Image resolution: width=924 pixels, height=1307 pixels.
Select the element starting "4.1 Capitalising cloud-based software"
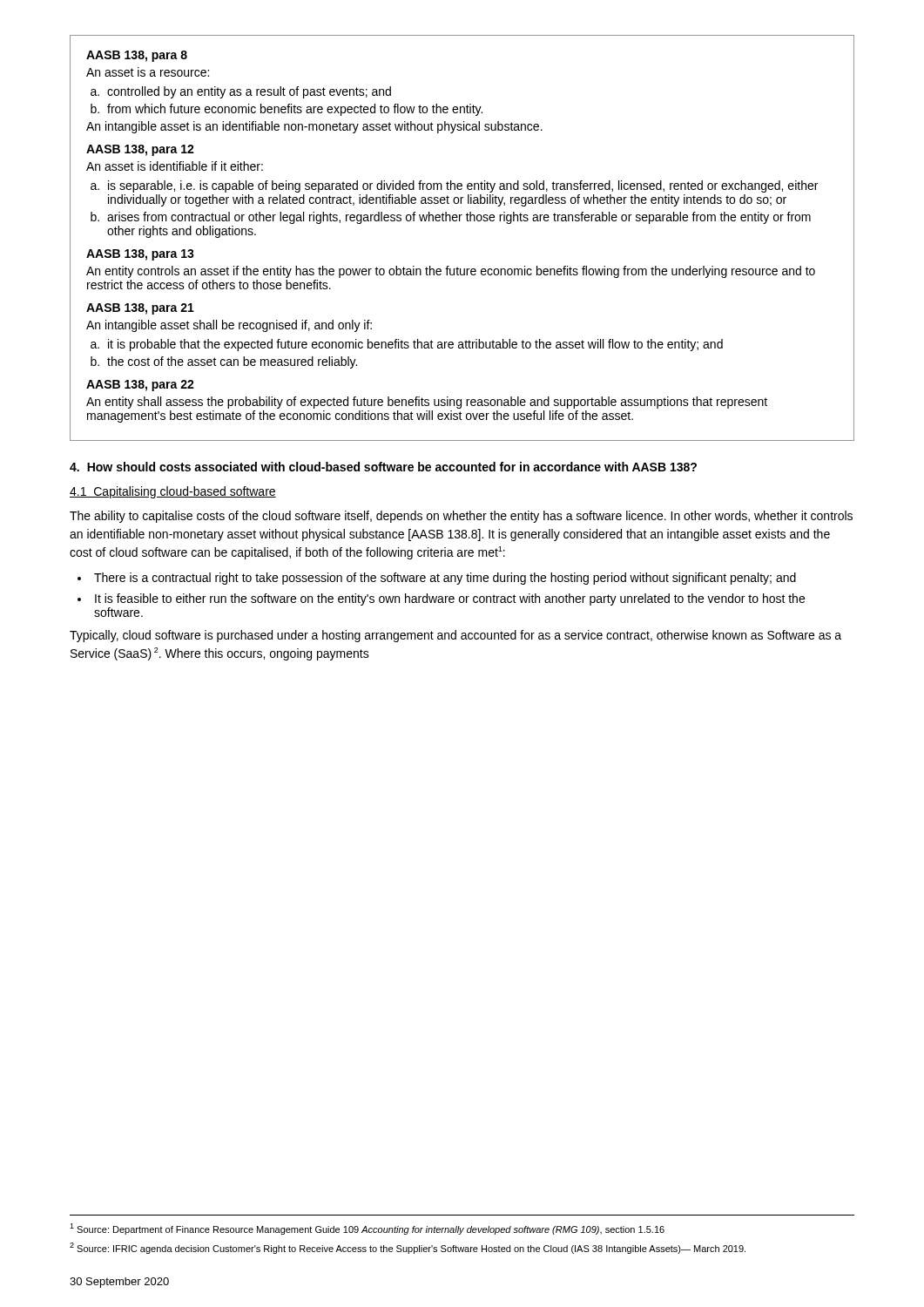(x=173, y=491)
